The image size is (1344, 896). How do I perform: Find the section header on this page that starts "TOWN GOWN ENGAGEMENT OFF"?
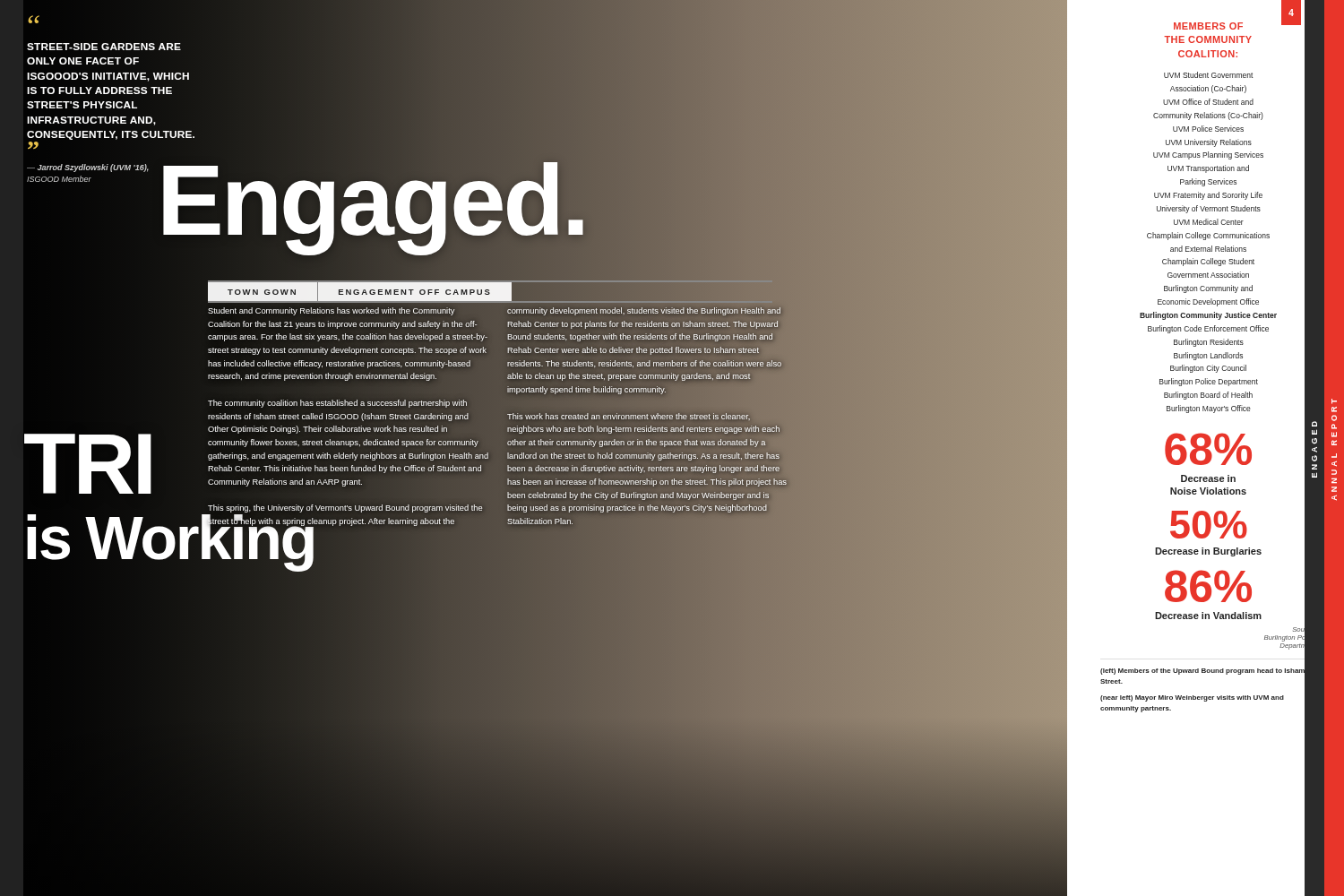click(360, 292)
